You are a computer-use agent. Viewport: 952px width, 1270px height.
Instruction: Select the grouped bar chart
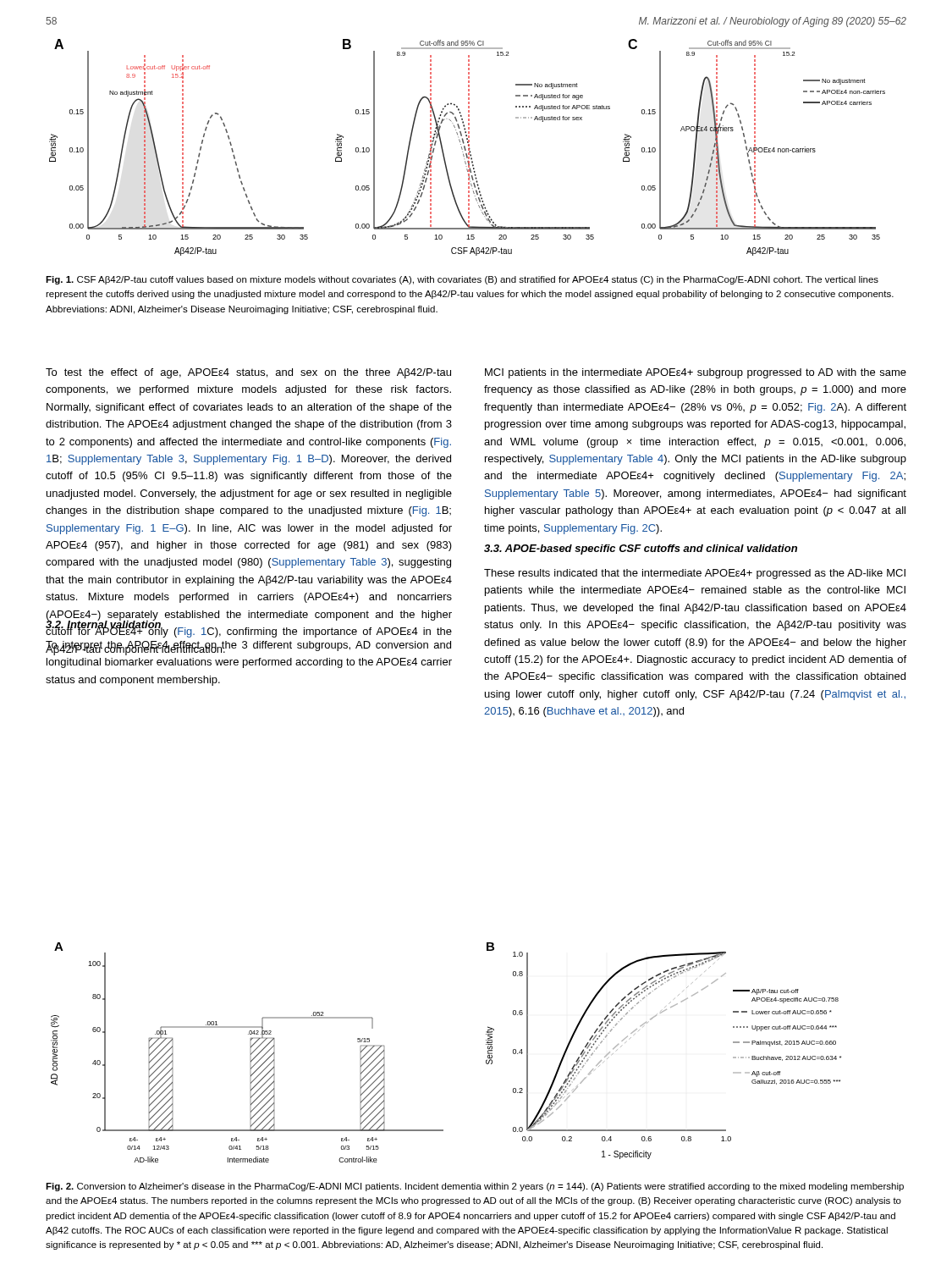coord(249,1056)
